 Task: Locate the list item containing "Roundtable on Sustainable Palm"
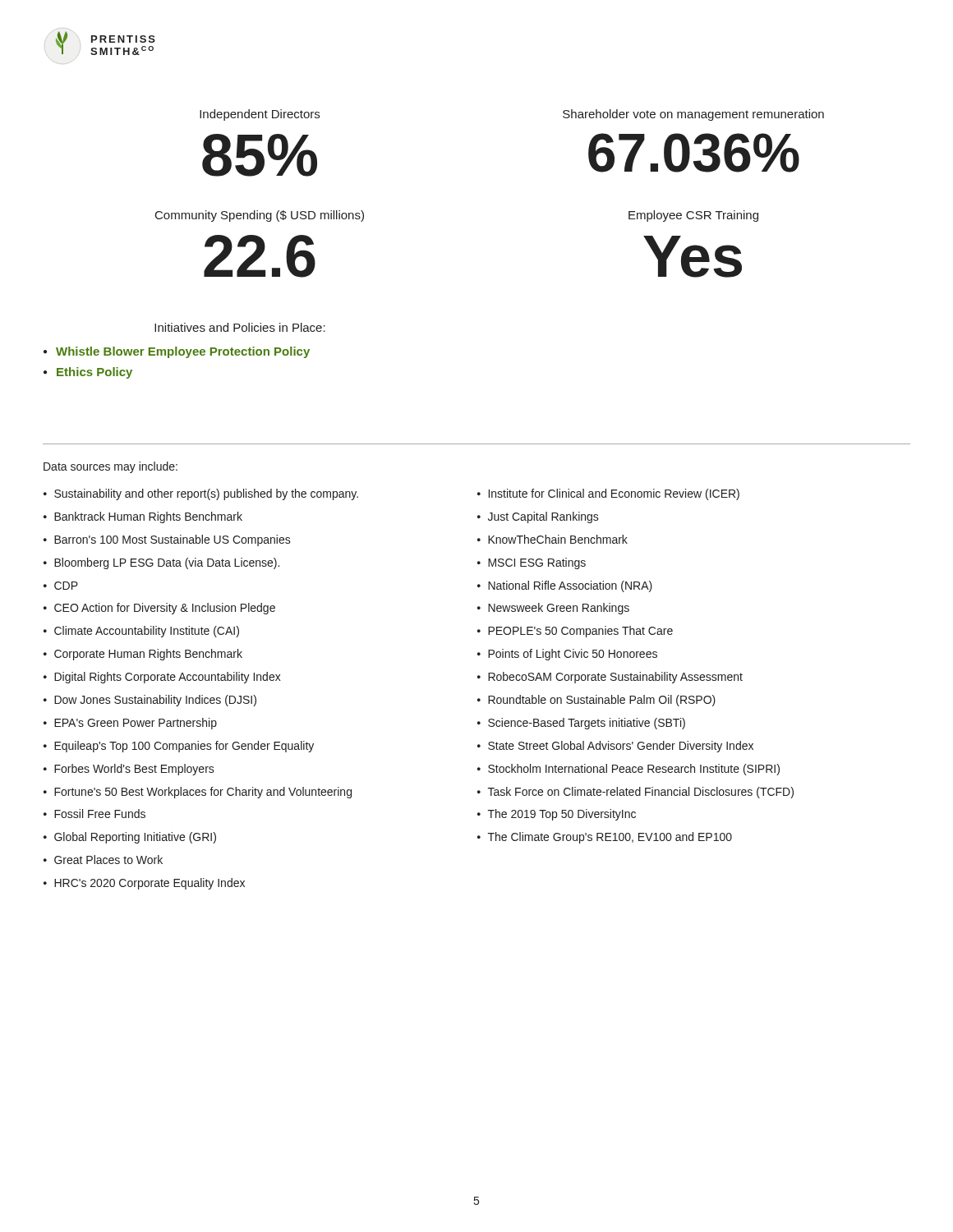pyautogui.click(x=602, y=700)
